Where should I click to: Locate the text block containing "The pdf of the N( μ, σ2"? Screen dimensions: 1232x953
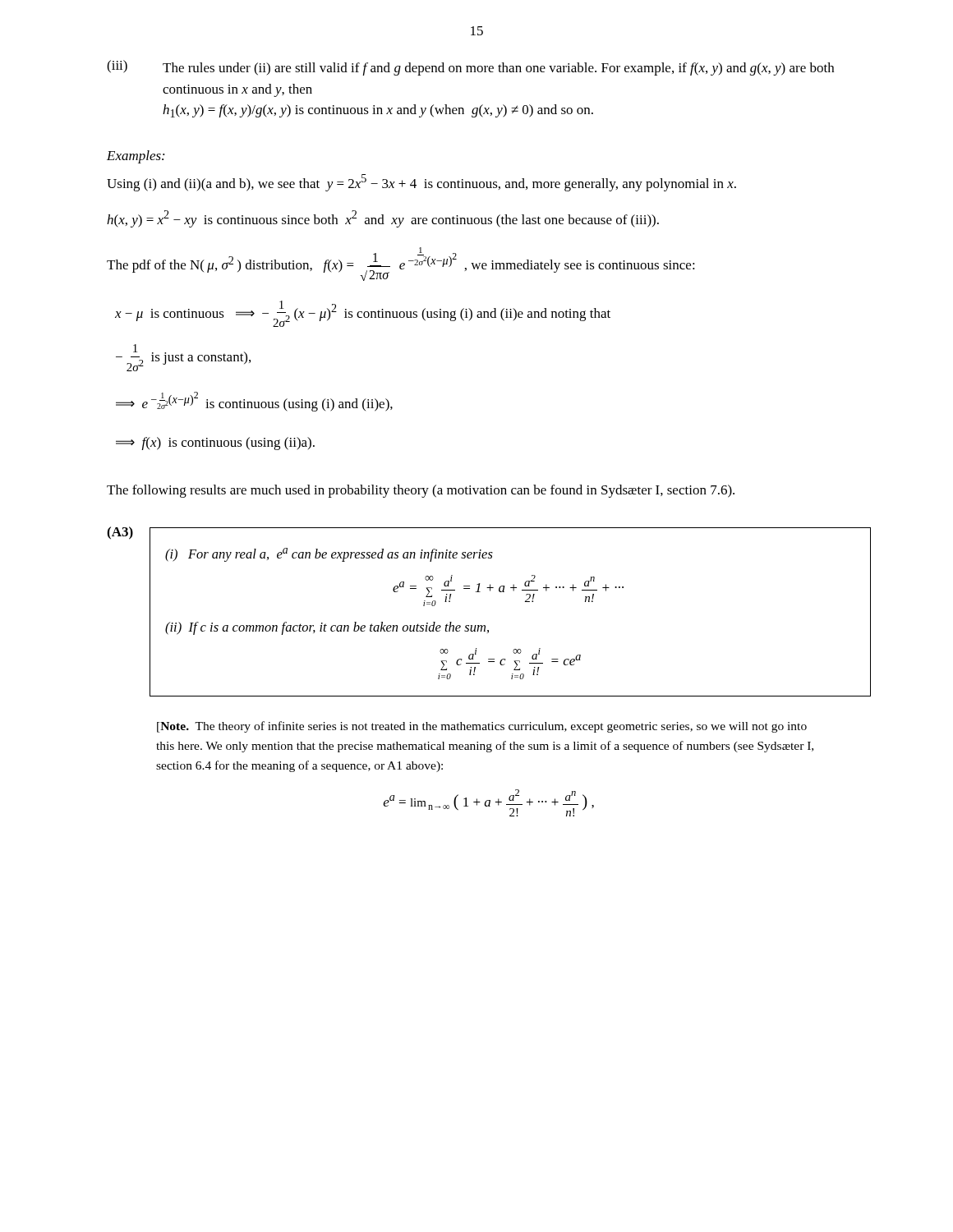[401, 267]
